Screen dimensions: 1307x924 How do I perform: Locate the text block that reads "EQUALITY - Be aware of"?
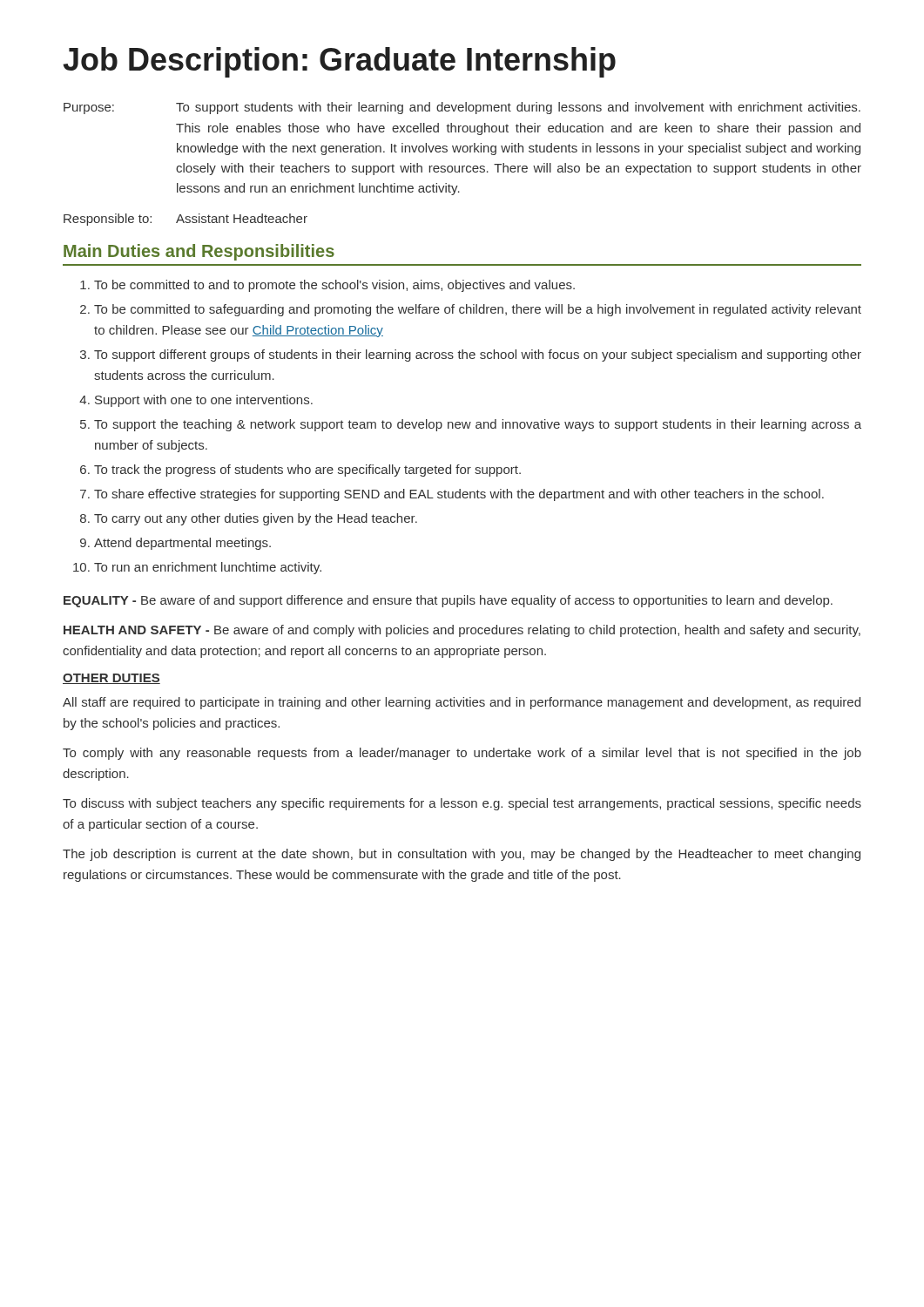point(448,600)
